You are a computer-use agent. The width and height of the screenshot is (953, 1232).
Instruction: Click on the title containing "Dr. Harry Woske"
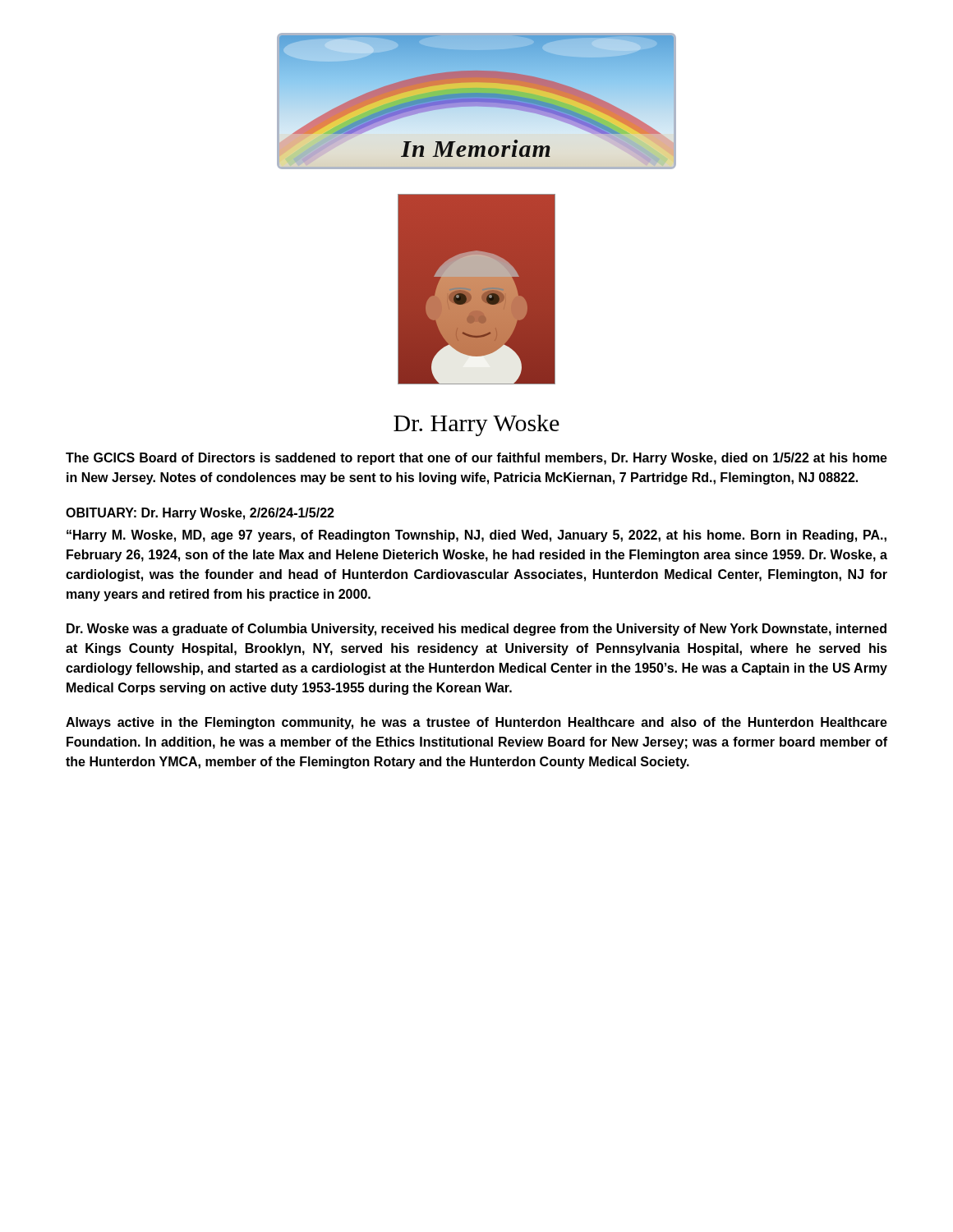point(476,423)
